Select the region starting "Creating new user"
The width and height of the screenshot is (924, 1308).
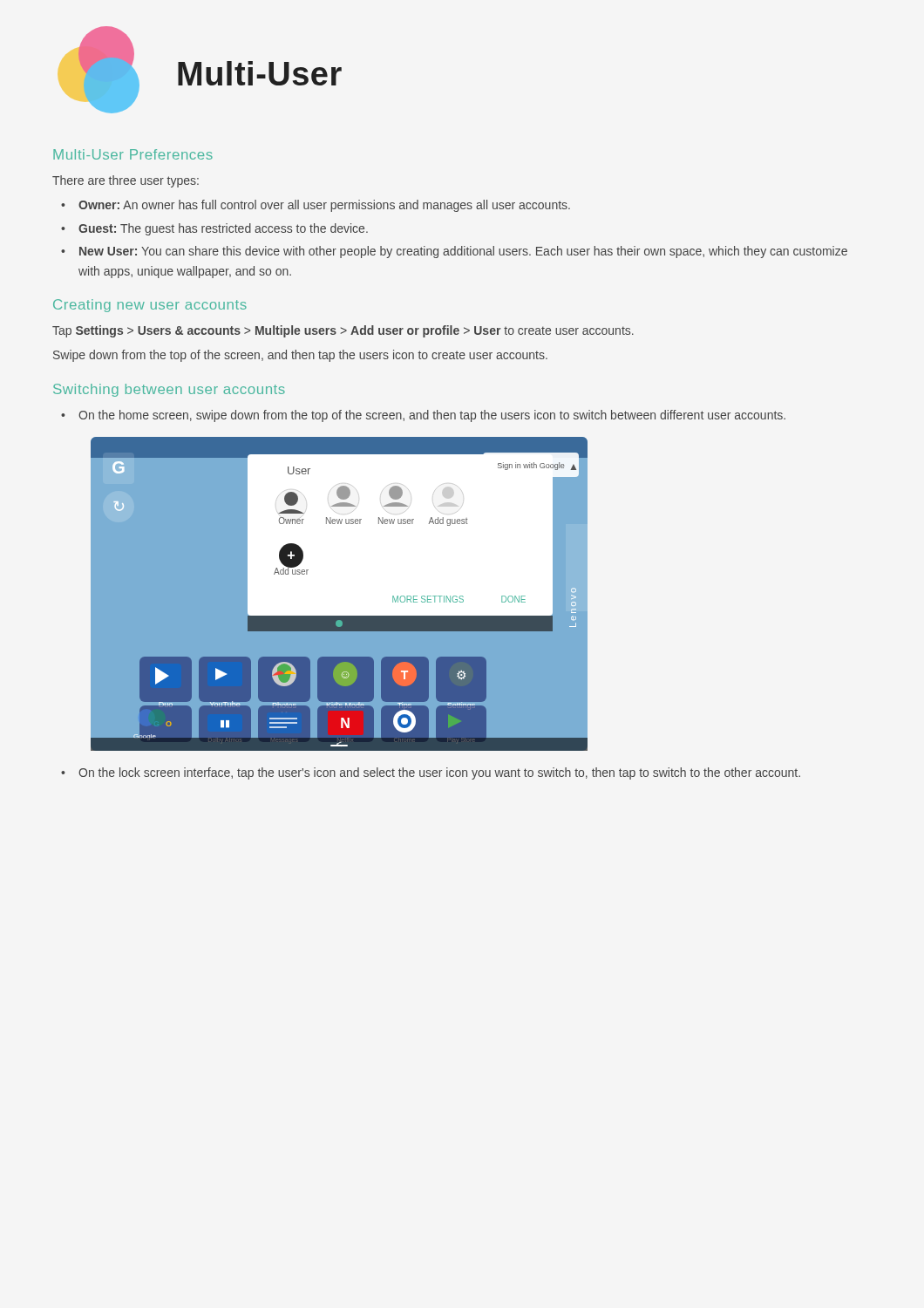click(150, 305)
